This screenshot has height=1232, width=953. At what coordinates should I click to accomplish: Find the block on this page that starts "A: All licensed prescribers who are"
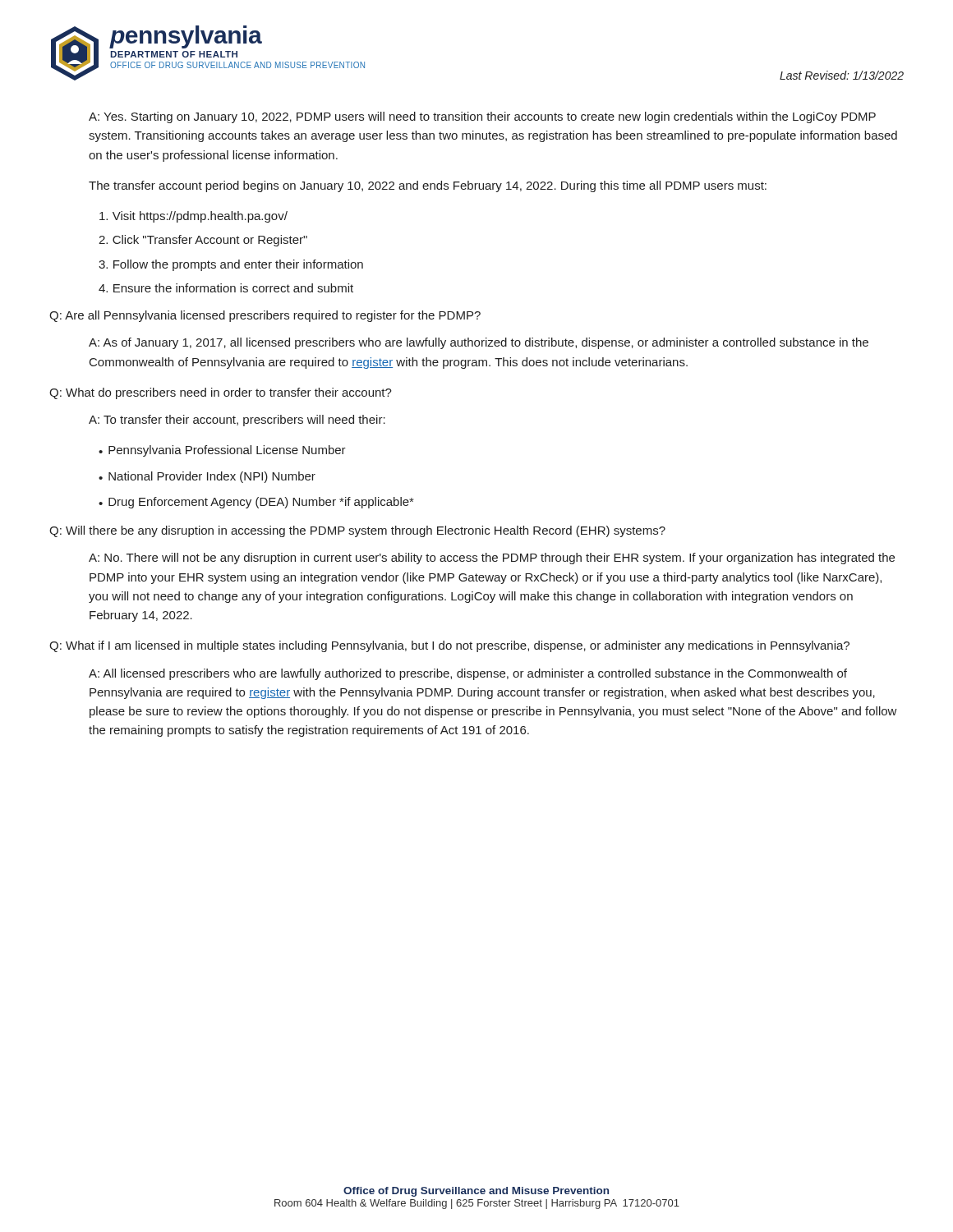click(493, 701)
